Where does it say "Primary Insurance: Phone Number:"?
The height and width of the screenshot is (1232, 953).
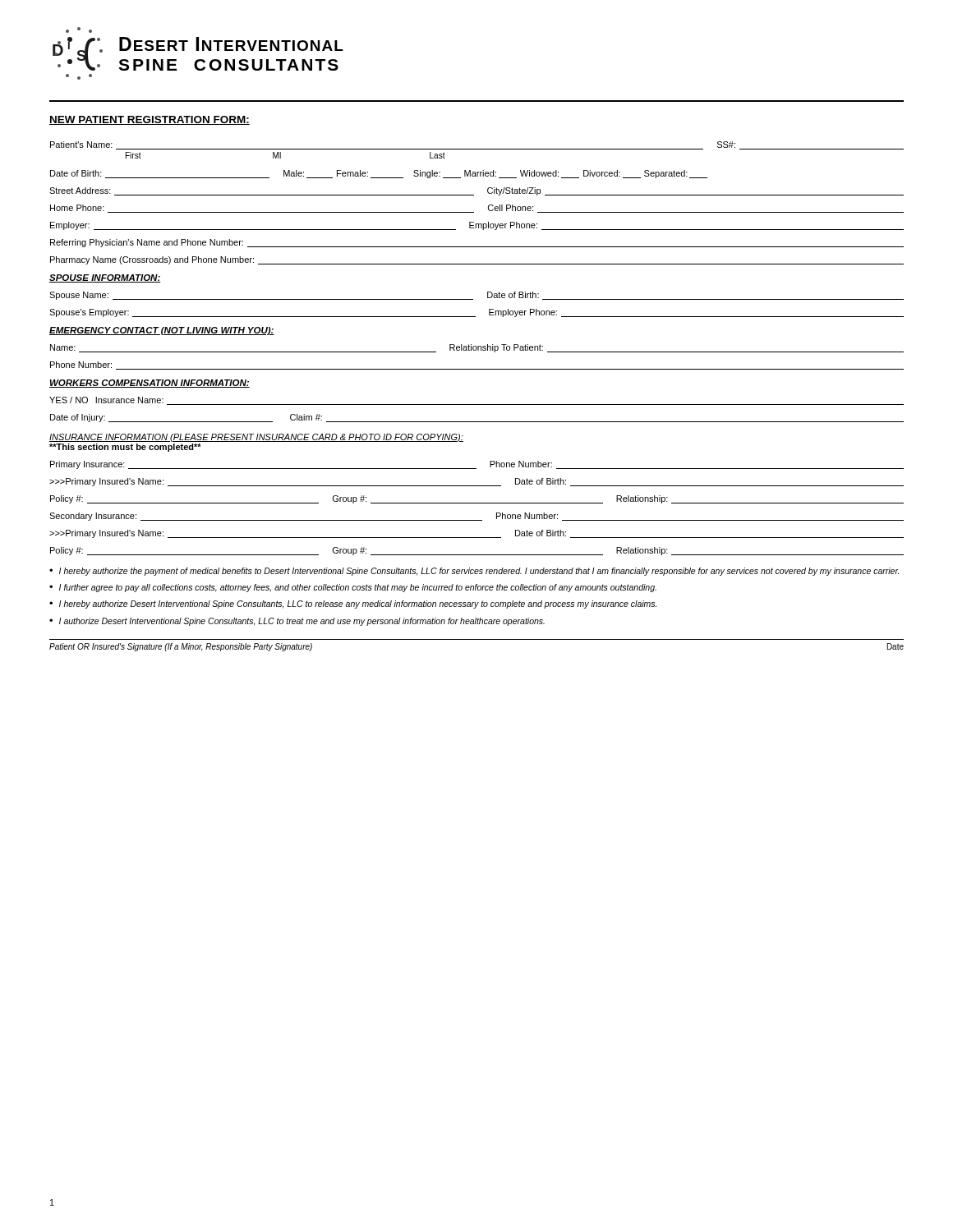(476, 463)
